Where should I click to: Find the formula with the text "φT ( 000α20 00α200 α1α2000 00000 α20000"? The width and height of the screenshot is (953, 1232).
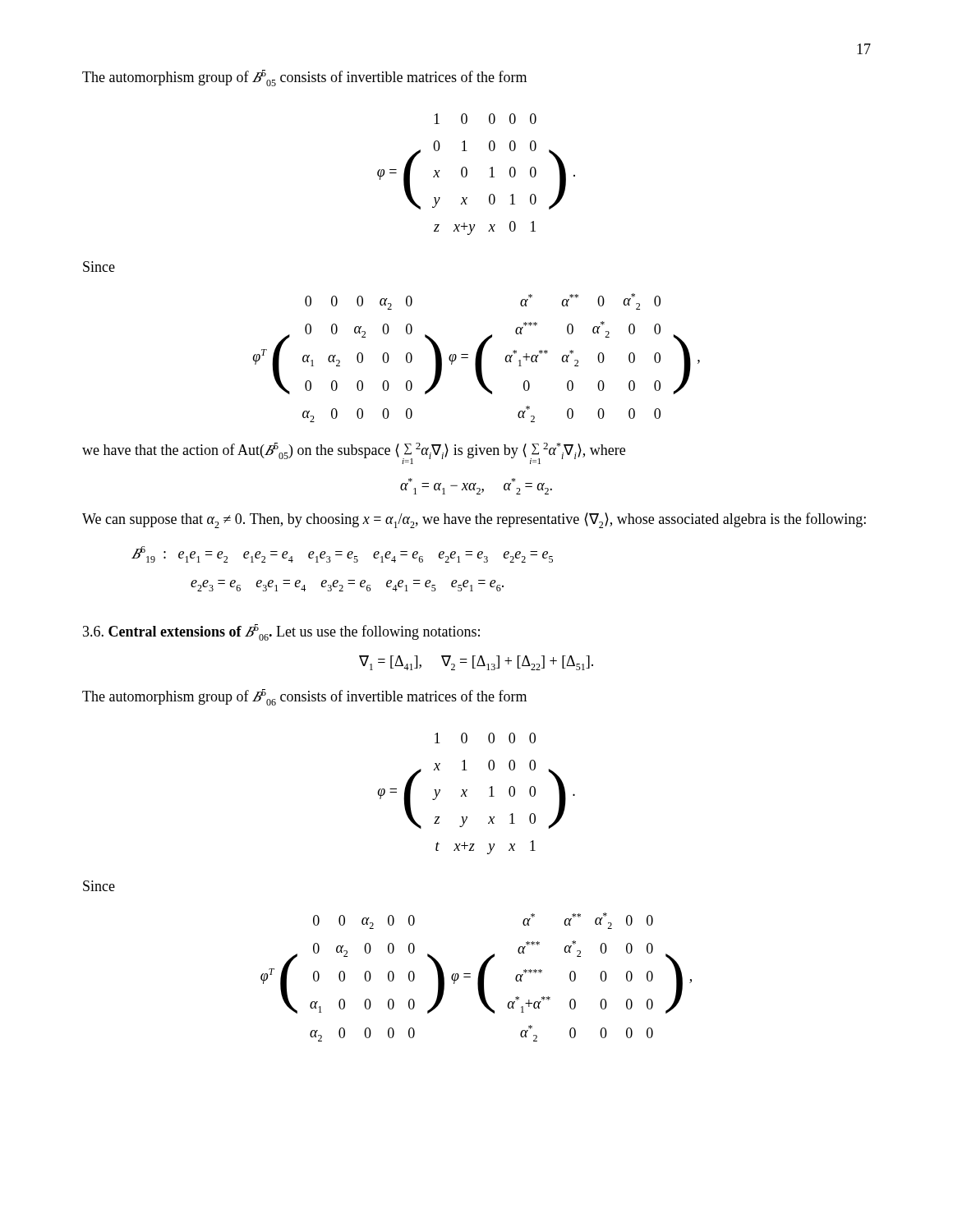click(476, 358)
